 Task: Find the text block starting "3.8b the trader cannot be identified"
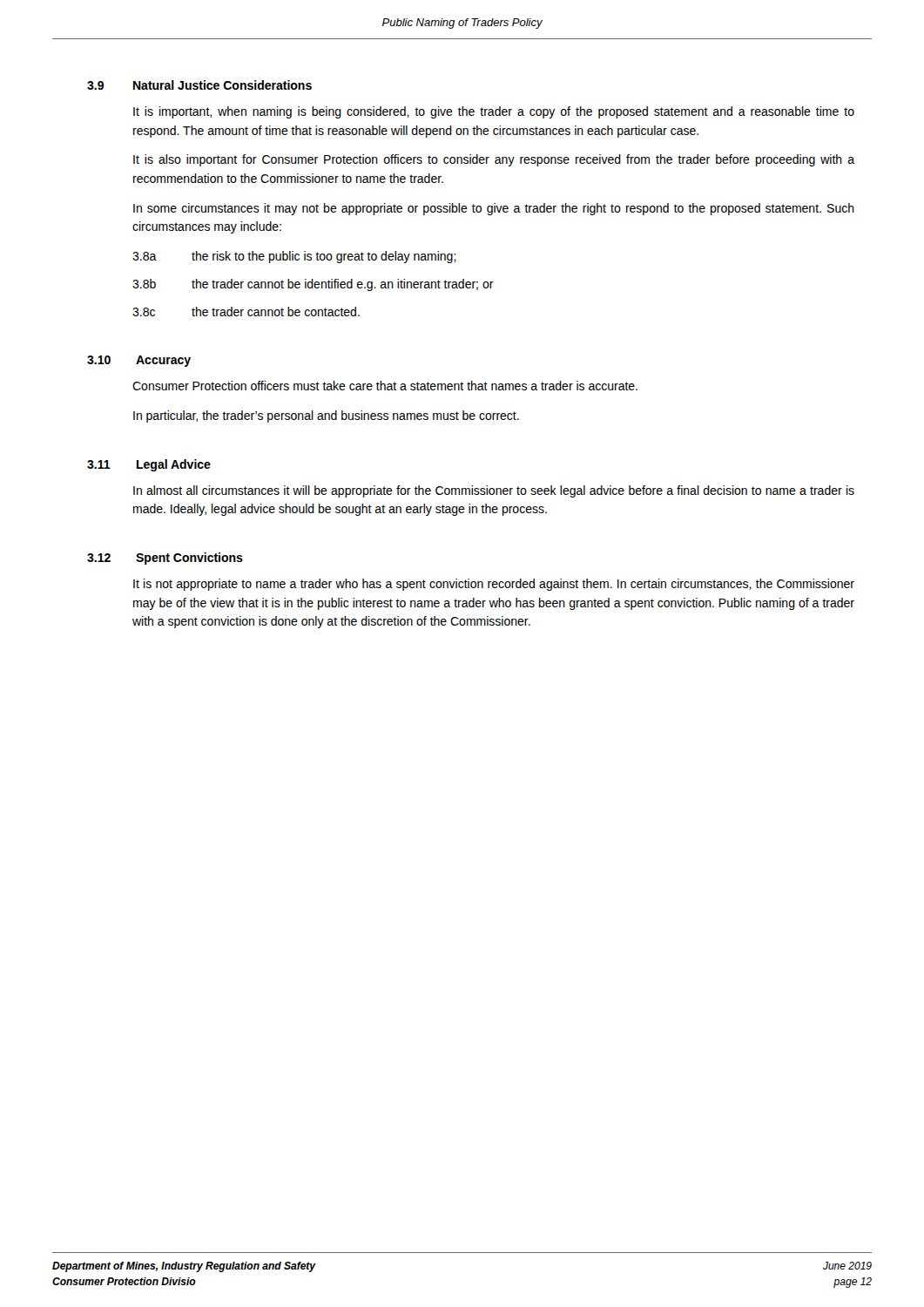pyautogui.click(x=493, y=285)
